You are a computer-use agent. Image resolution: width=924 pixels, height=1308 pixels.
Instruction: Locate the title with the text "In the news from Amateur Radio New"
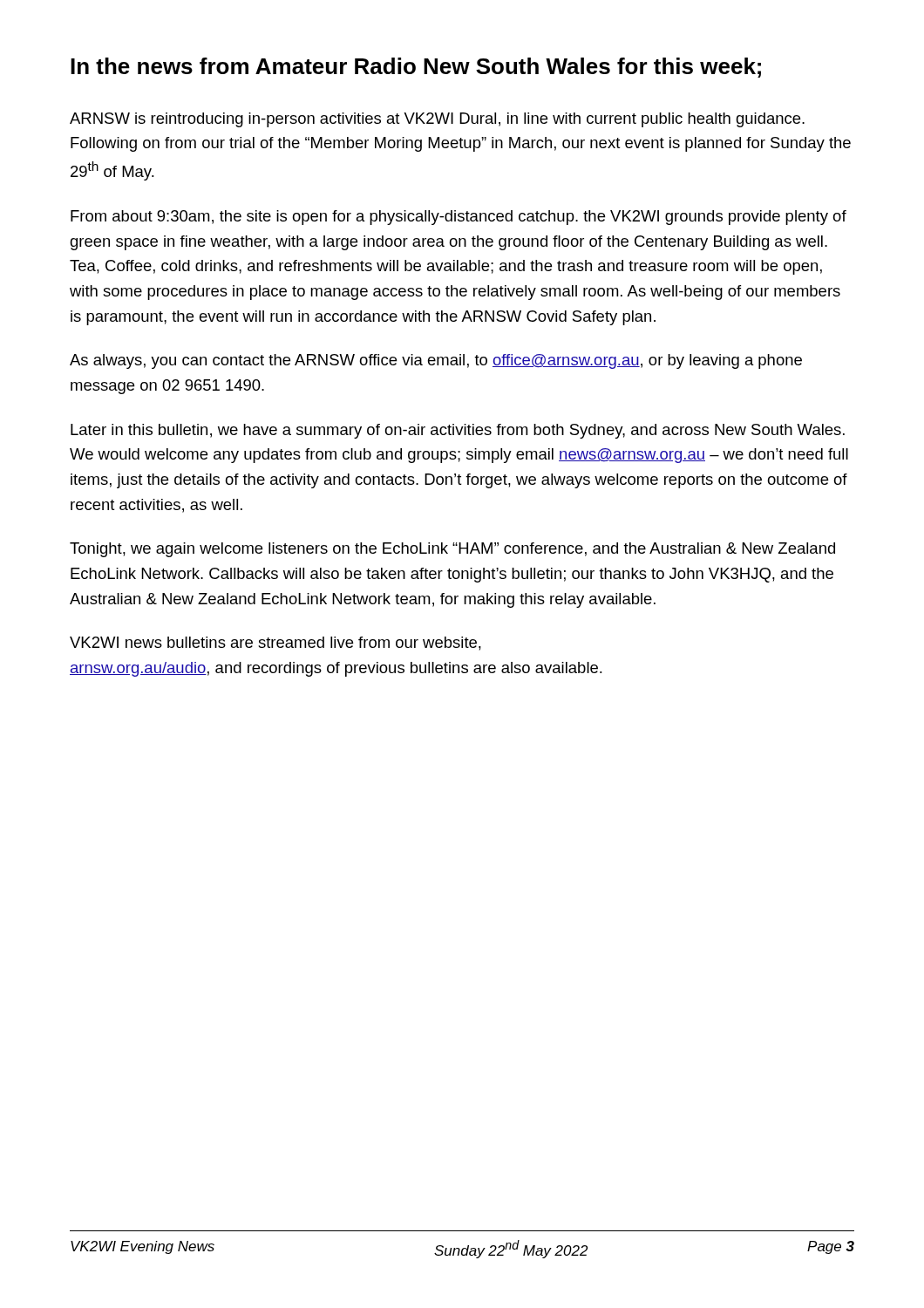[x=462, y=67]
